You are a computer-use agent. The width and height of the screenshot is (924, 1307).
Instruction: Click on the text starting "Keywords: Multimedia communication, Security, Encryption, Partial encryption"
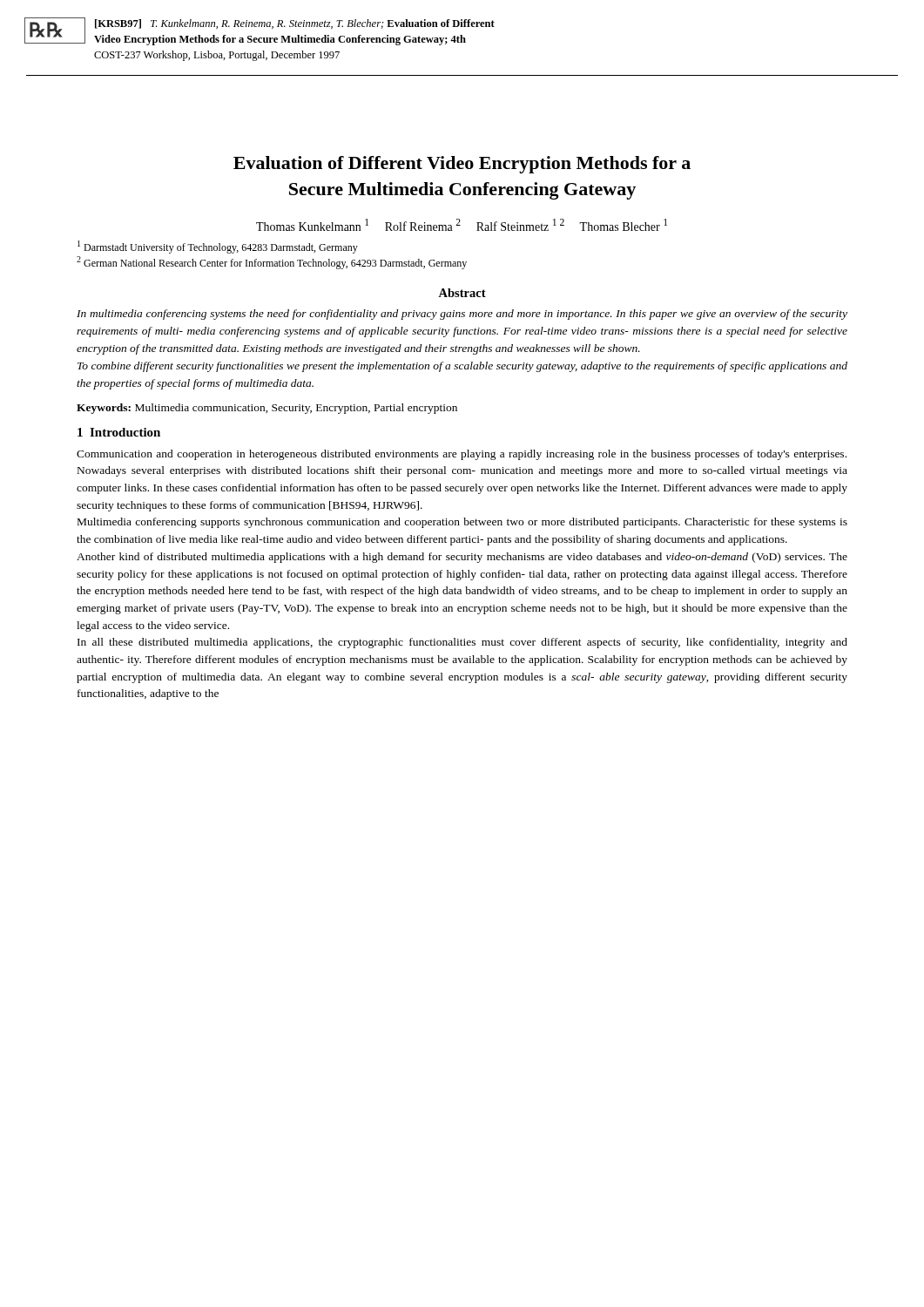point(267,407)
